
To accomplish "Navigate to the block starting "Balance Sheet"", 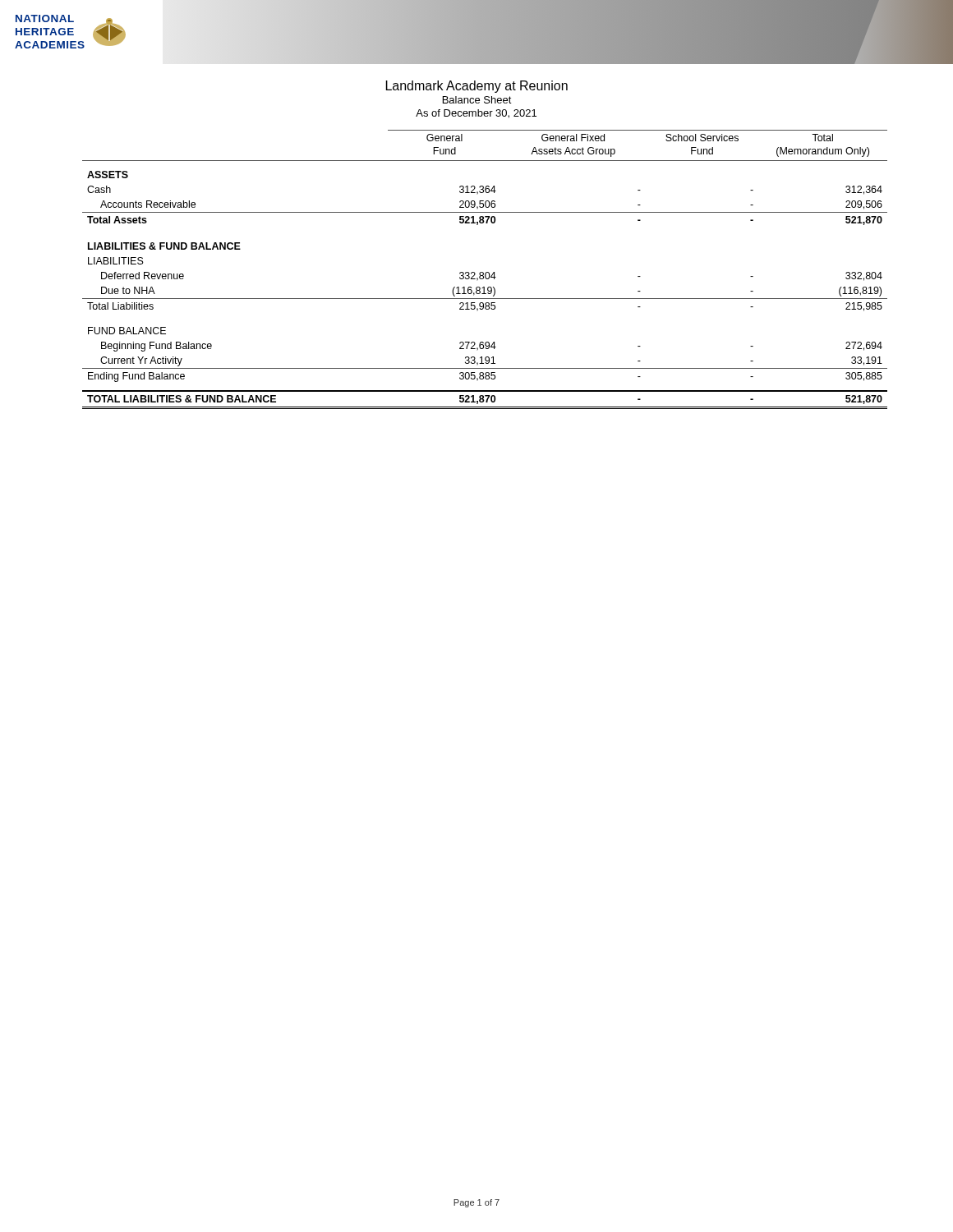I will 476,100.
